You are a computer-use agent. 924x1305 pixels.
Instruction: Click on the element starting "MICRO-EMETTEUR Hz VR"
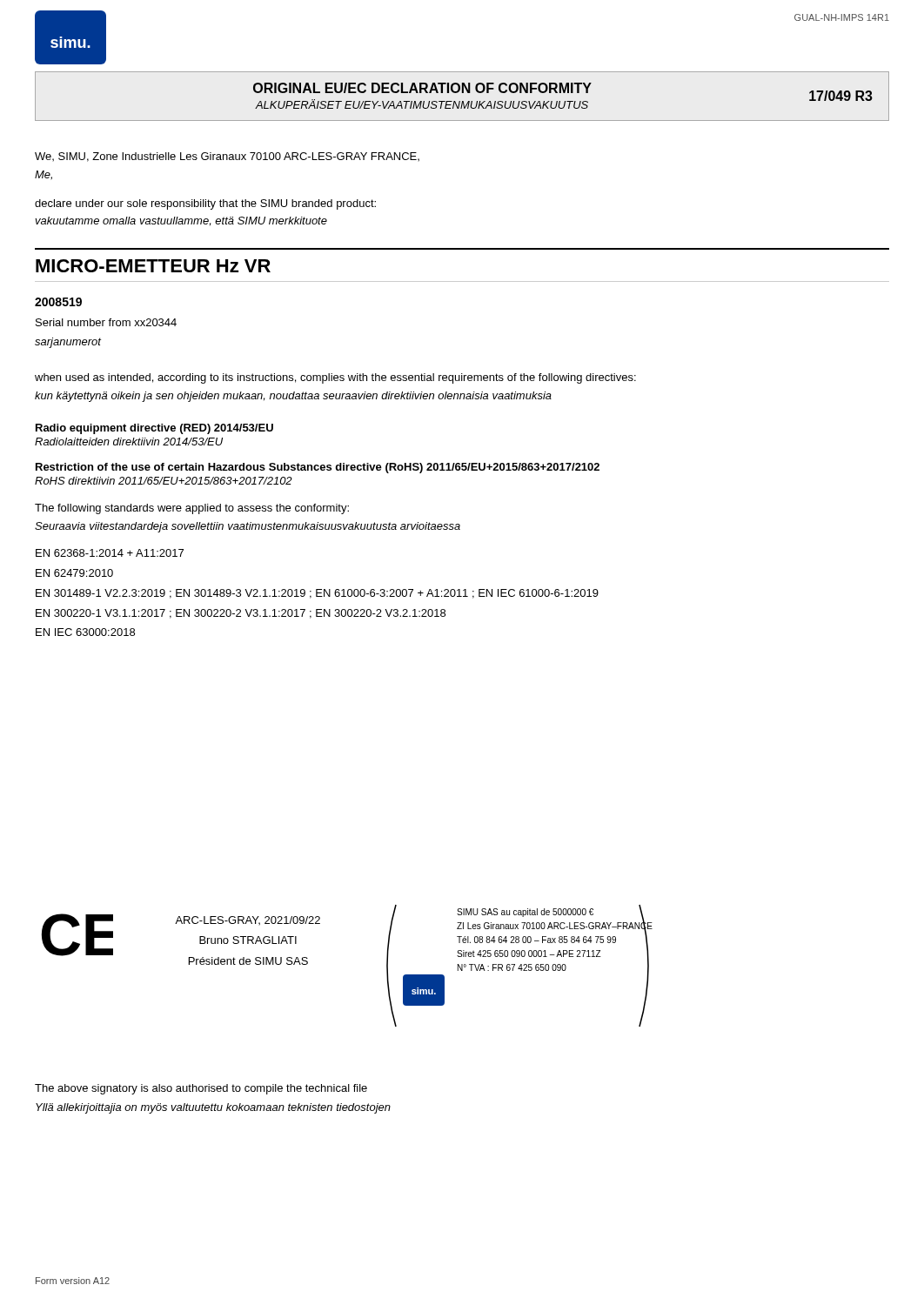coord(153,266)
